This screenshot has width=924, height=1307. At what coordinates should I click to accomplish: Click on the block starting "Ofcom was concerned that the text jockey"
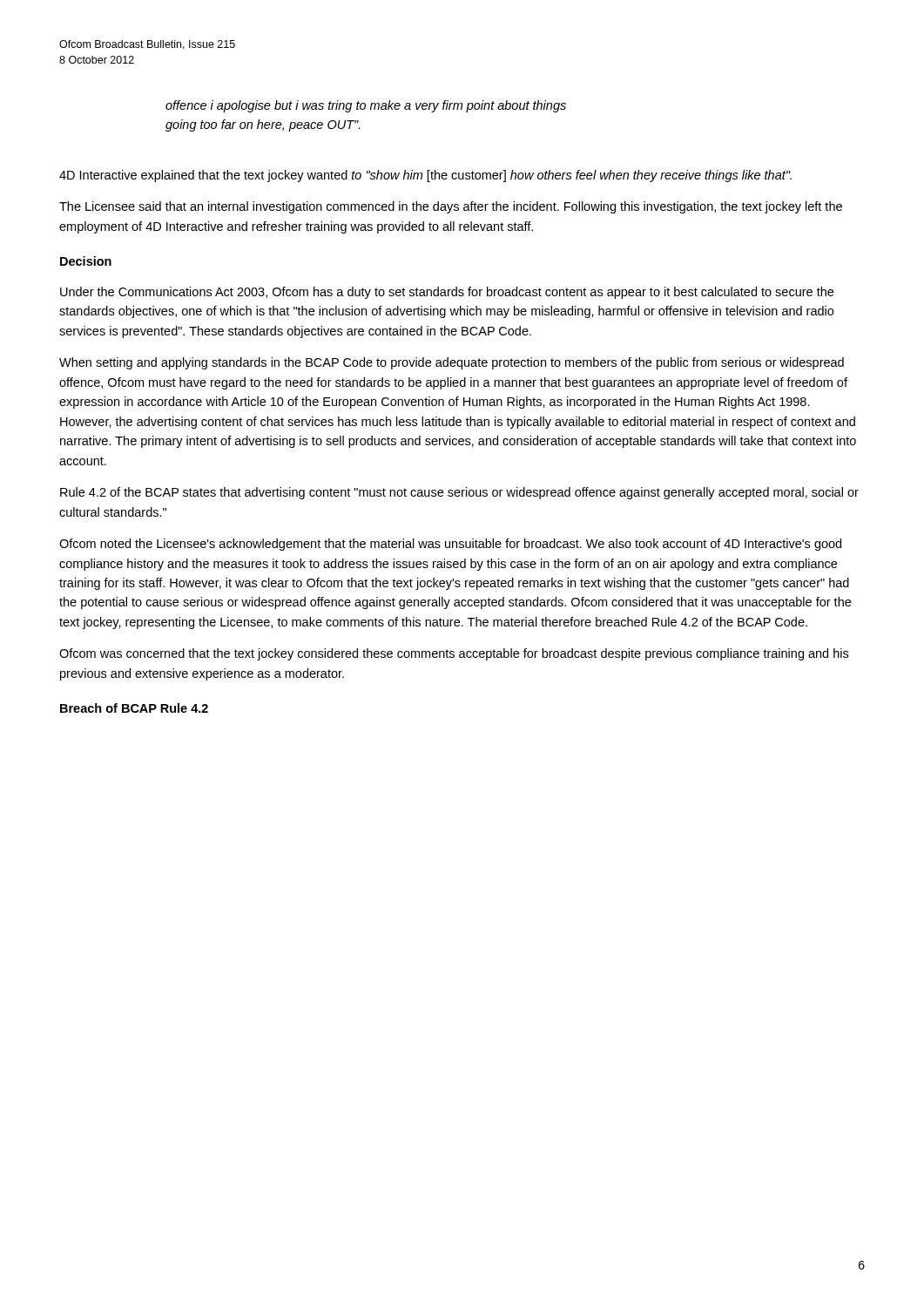click(454, 664)
